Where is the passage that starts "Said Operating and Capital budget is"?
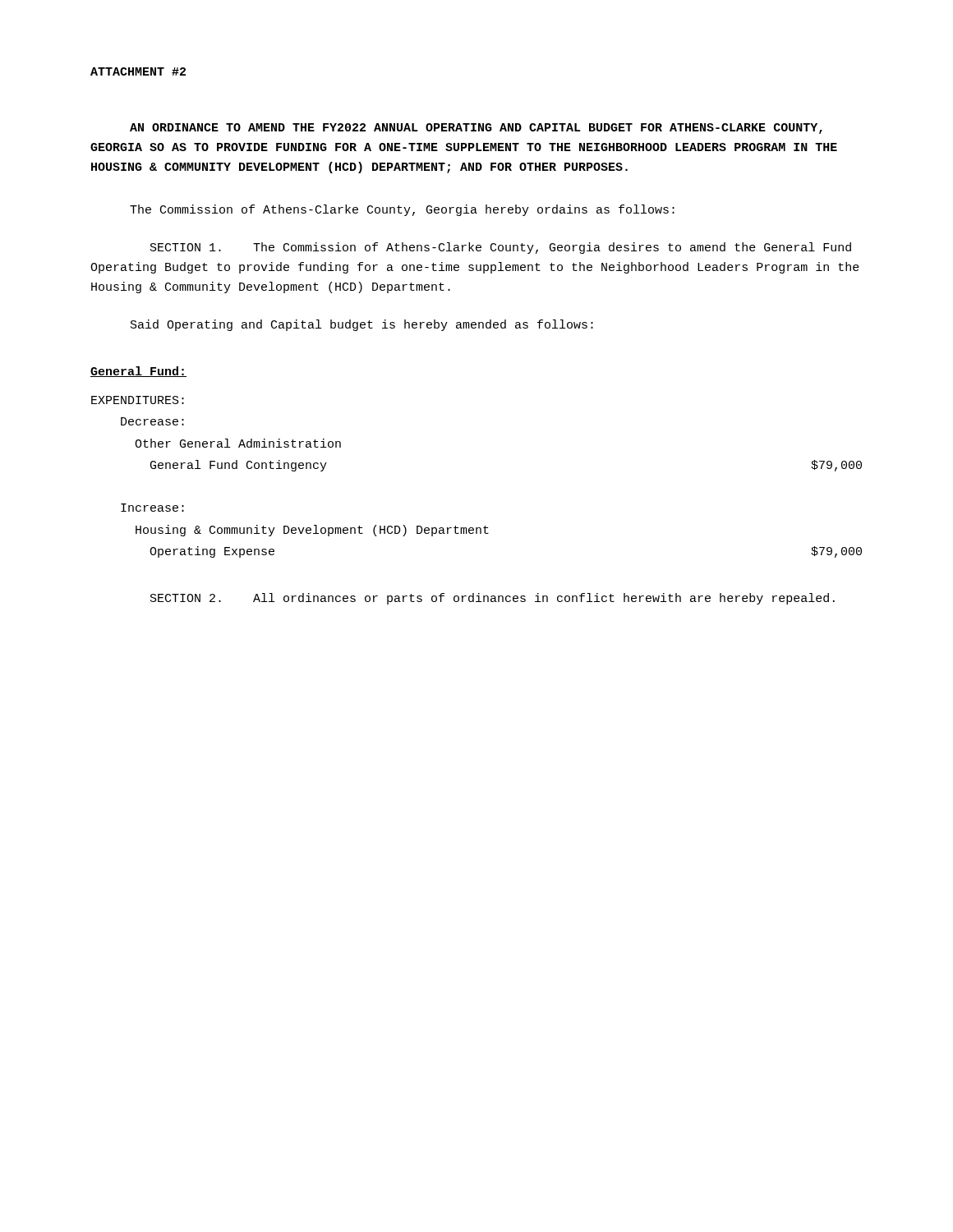 (363, 326)
